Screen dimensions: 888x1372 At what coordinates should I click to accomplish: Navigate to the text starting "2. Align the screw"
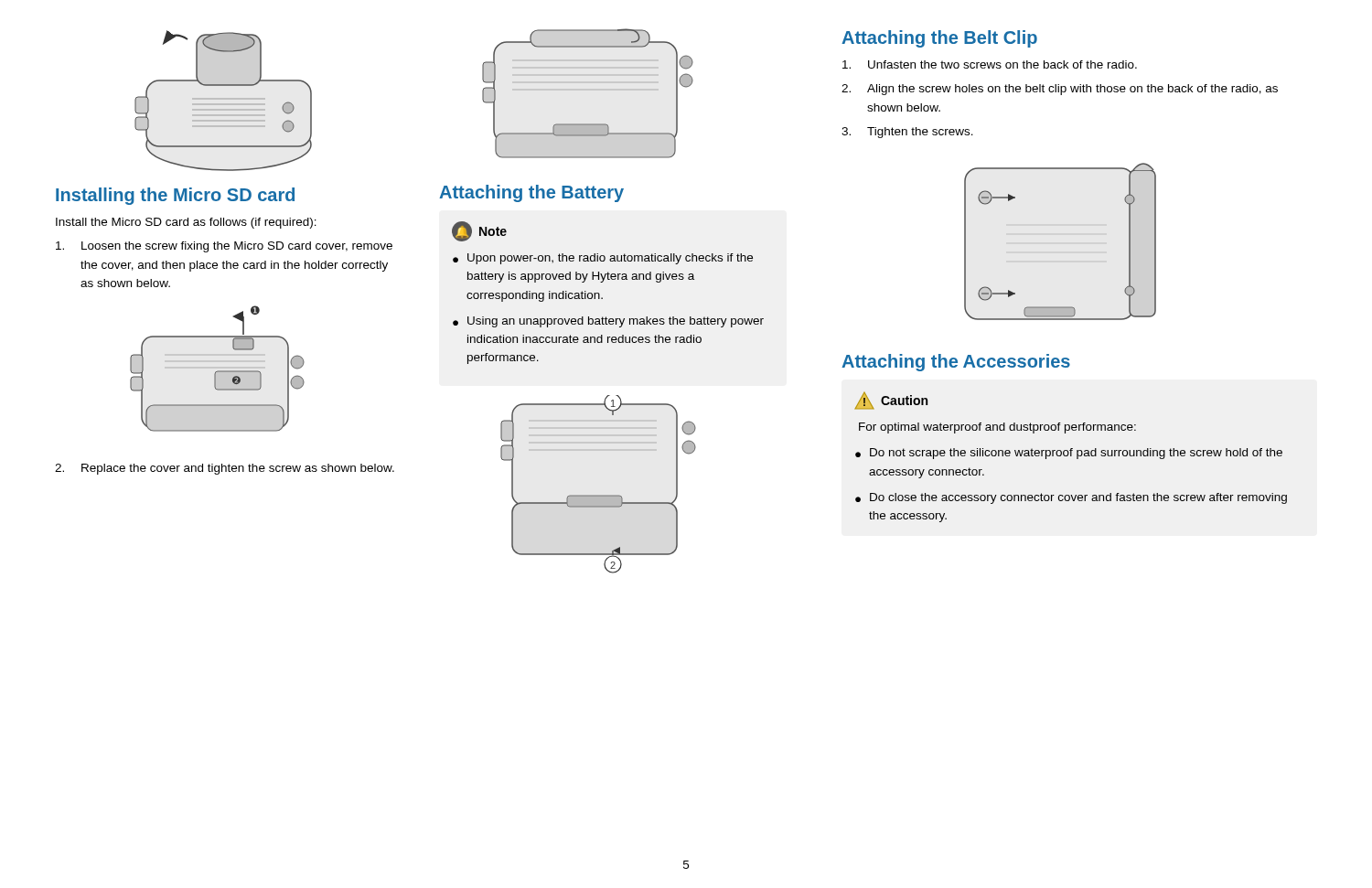(x=1079, y=98)
